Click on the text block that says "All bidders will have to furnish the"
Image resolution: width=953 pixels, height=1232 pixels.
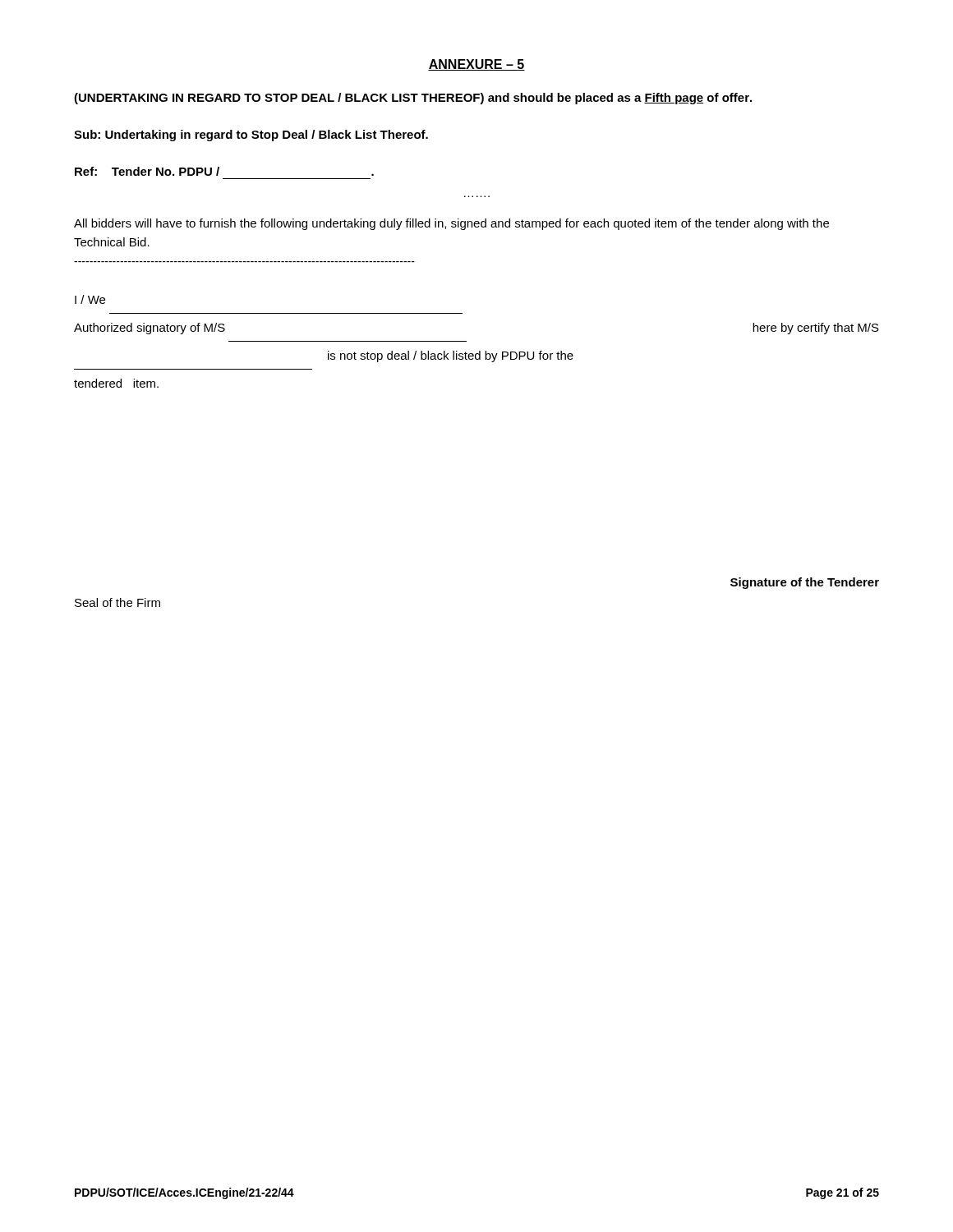tap(452, 232)
